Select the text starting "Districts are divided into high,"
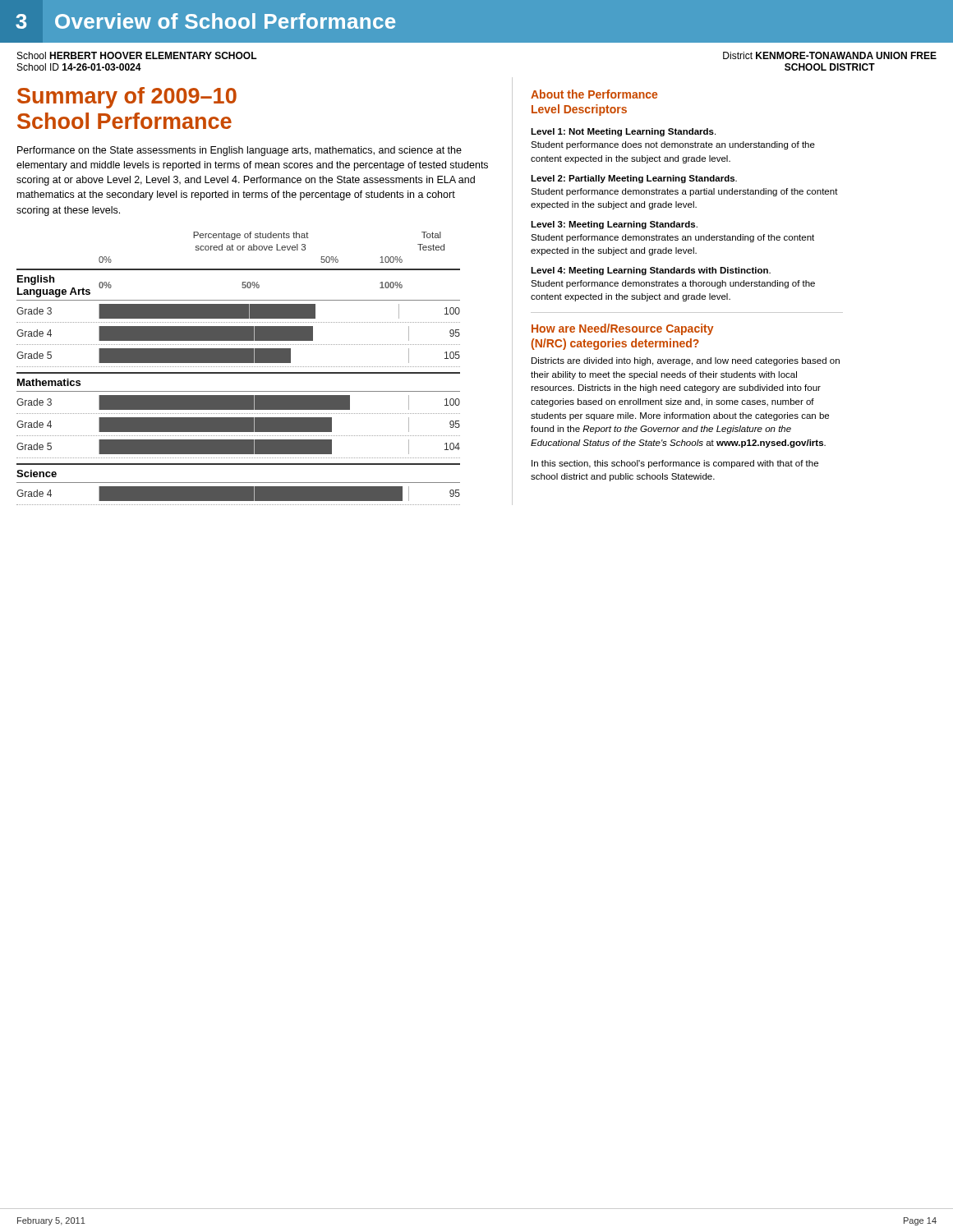The image size is (953, 1232). pyautogui.click(x=685, y=402)
